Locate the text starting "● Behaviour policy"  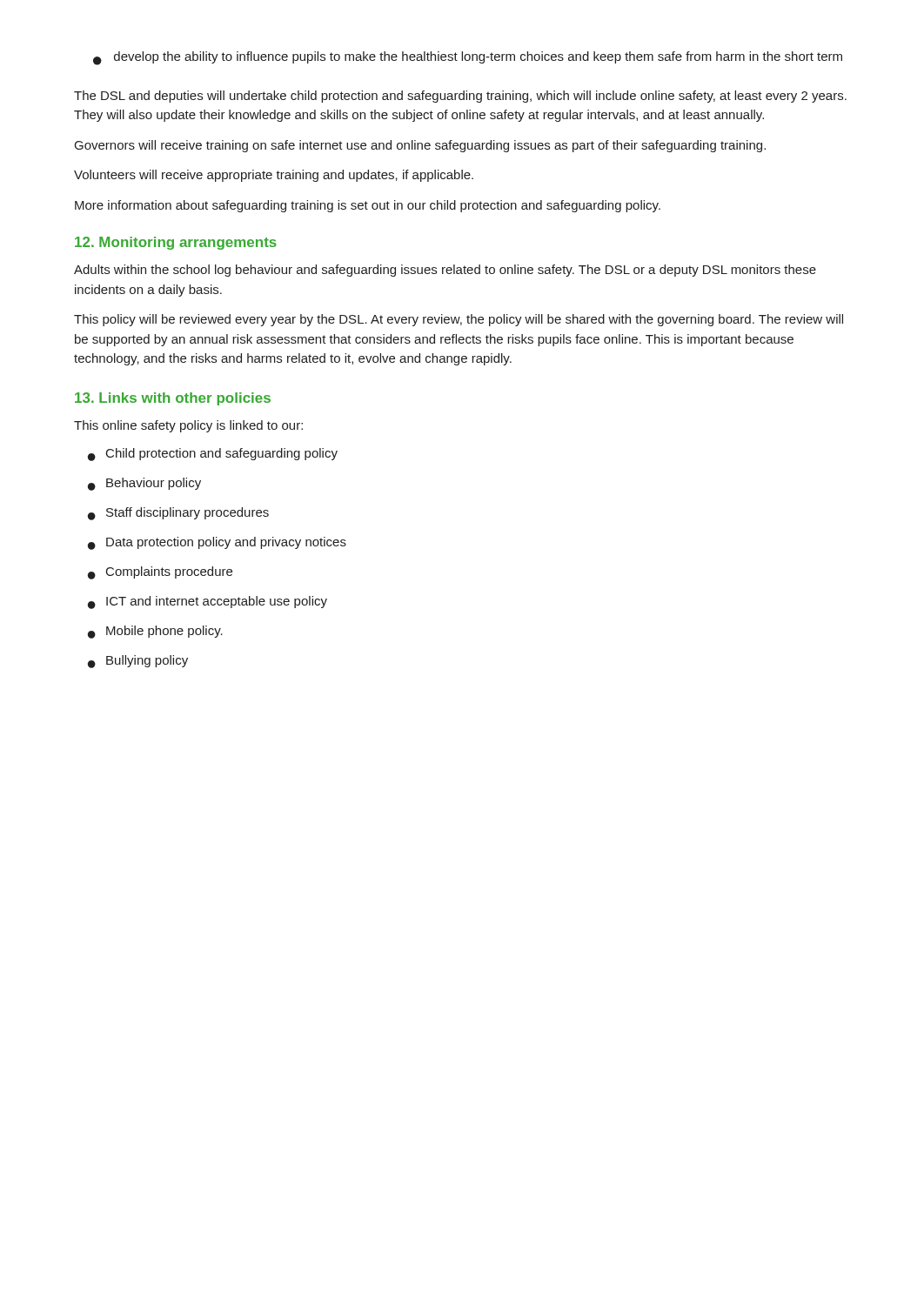click(x=144, y=486)
